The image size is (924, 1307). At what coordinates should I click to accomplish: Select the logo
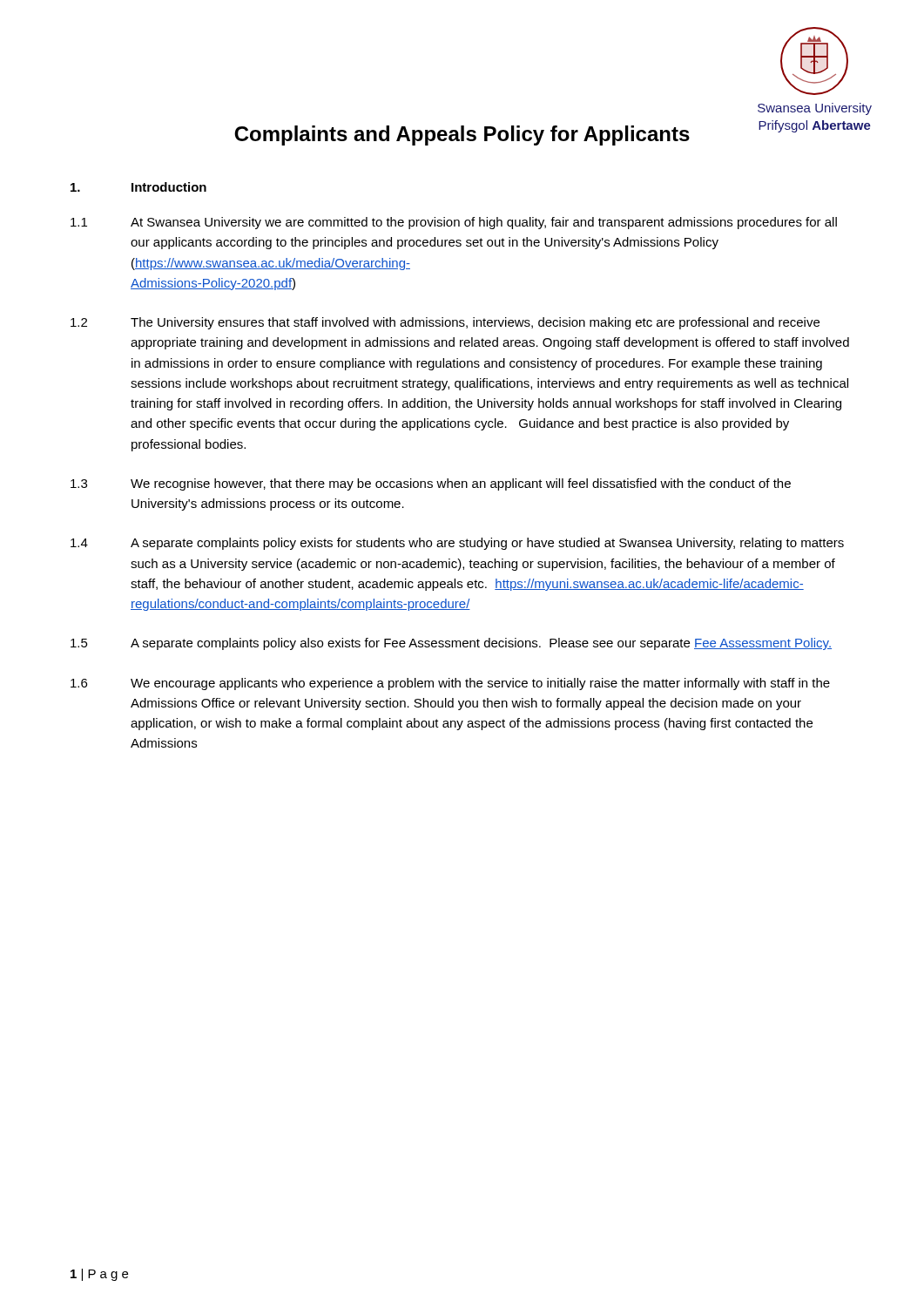[x=814, y=80]
